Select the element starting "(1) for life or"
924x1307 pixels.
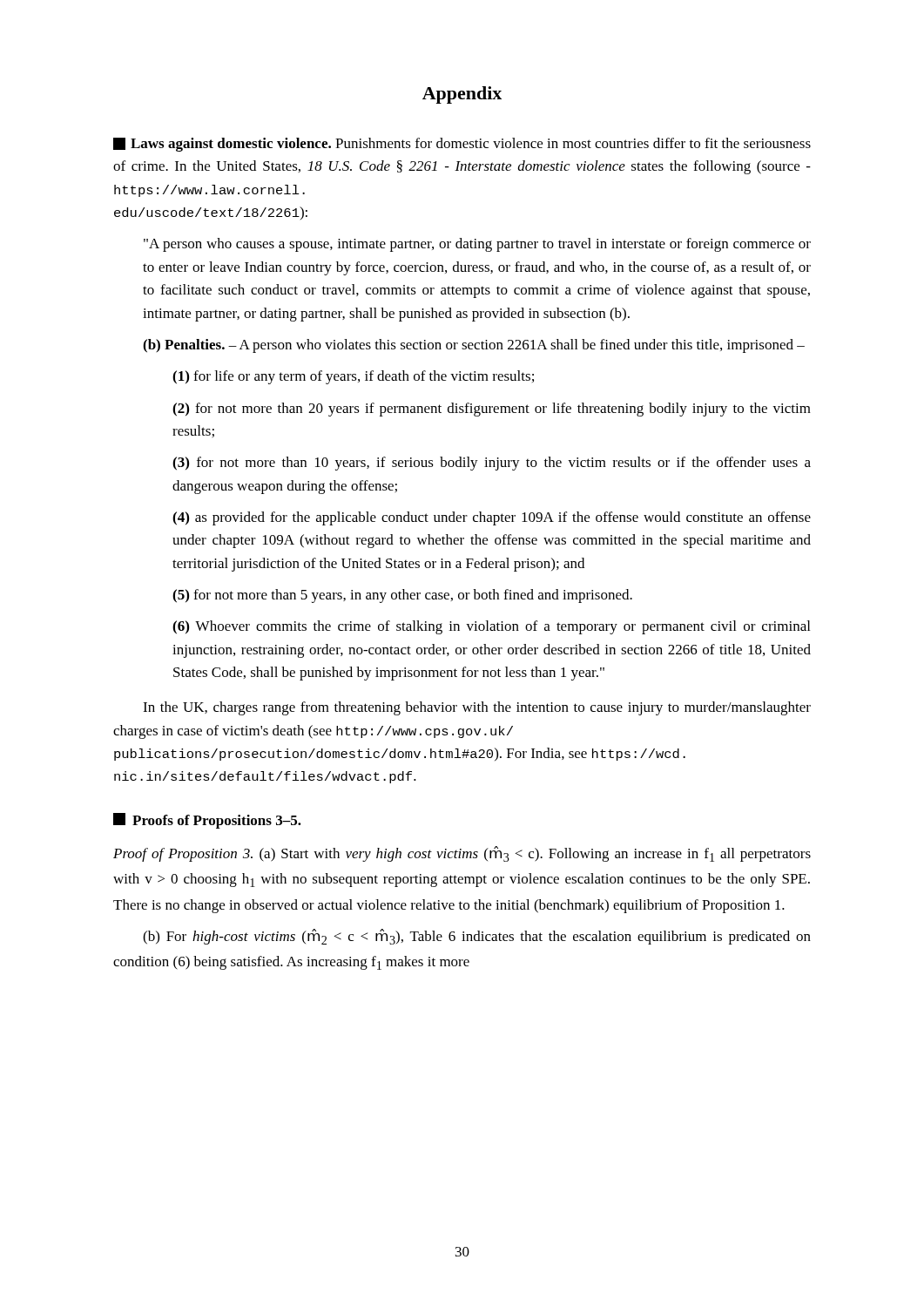click(x=354, y=376)
